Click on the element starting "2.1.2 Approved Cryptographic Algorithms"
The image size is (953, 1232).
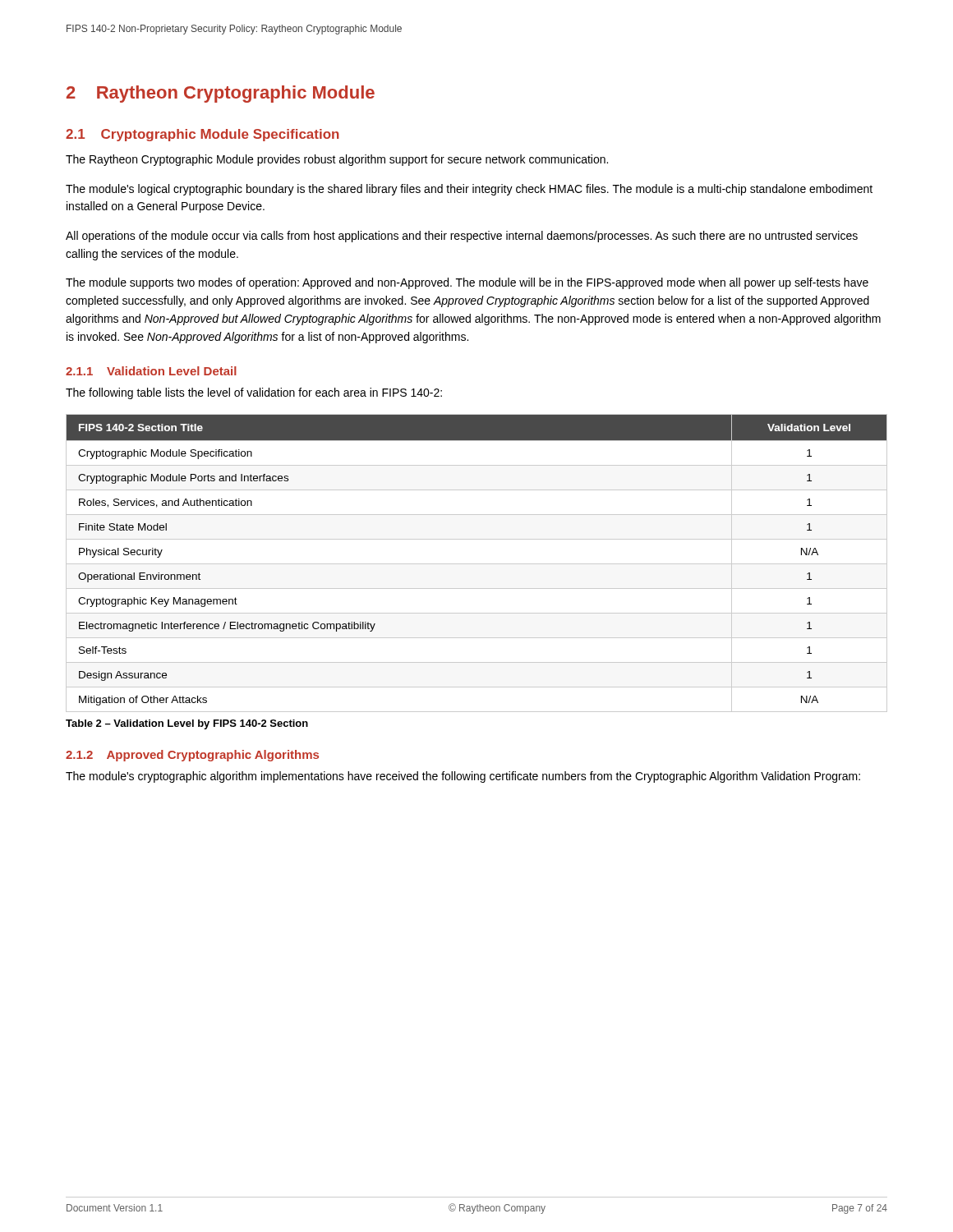click(192, 756)
